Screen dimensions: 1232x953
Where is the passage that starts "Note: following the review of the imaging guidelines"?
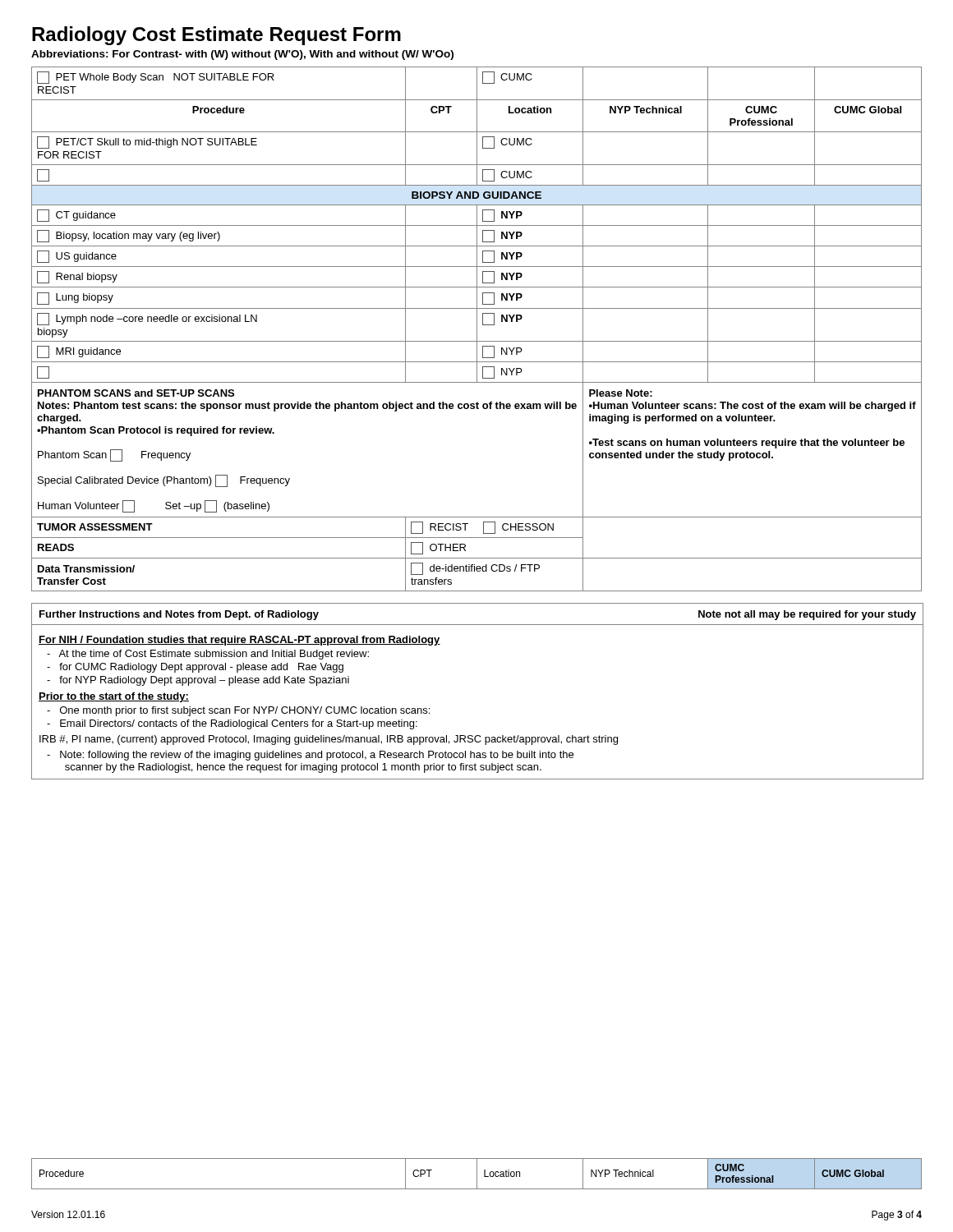pos(310,761)
